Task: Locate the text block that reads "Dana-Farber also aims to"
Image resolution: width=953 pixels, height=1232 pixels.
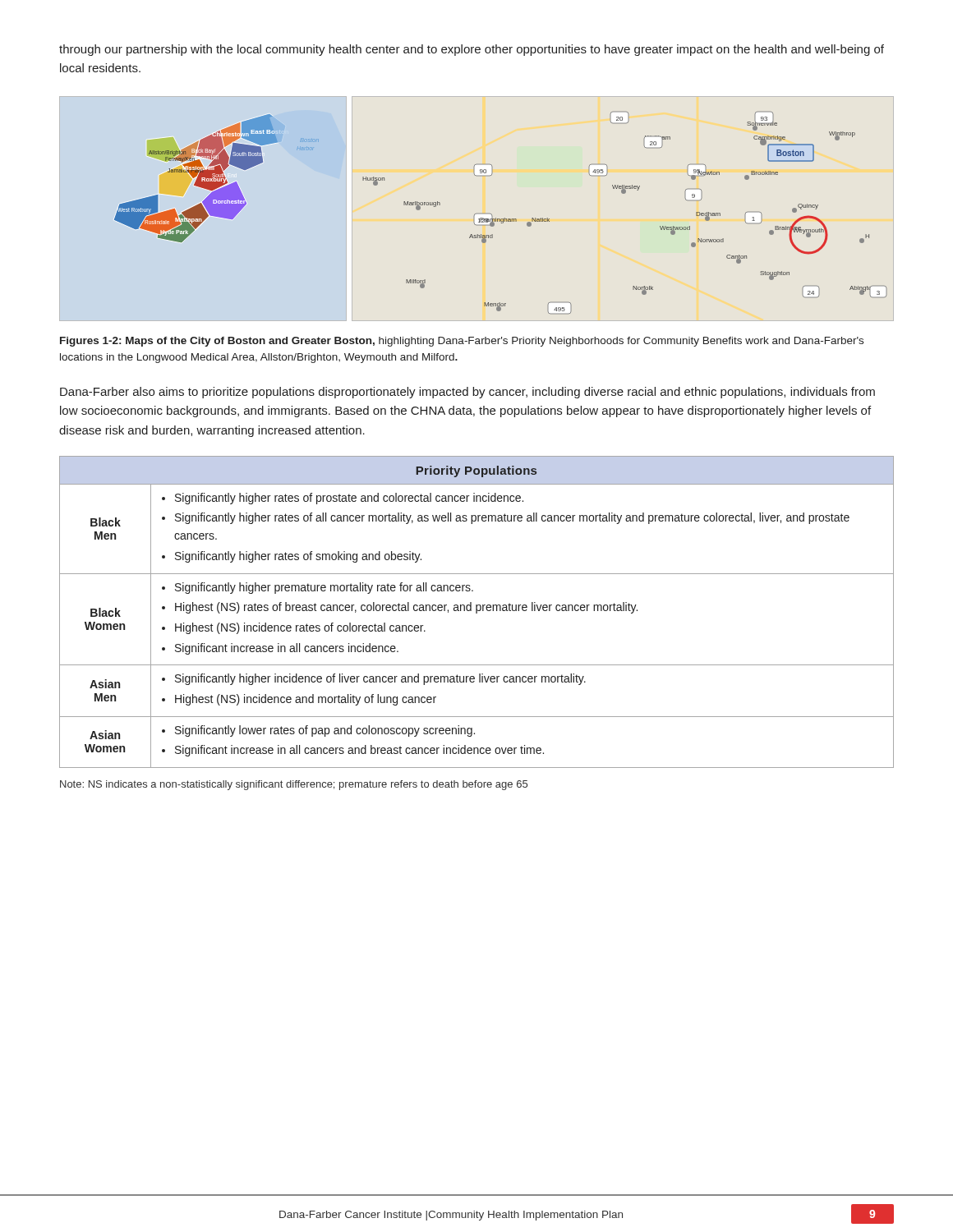Action: click(467, 410)
